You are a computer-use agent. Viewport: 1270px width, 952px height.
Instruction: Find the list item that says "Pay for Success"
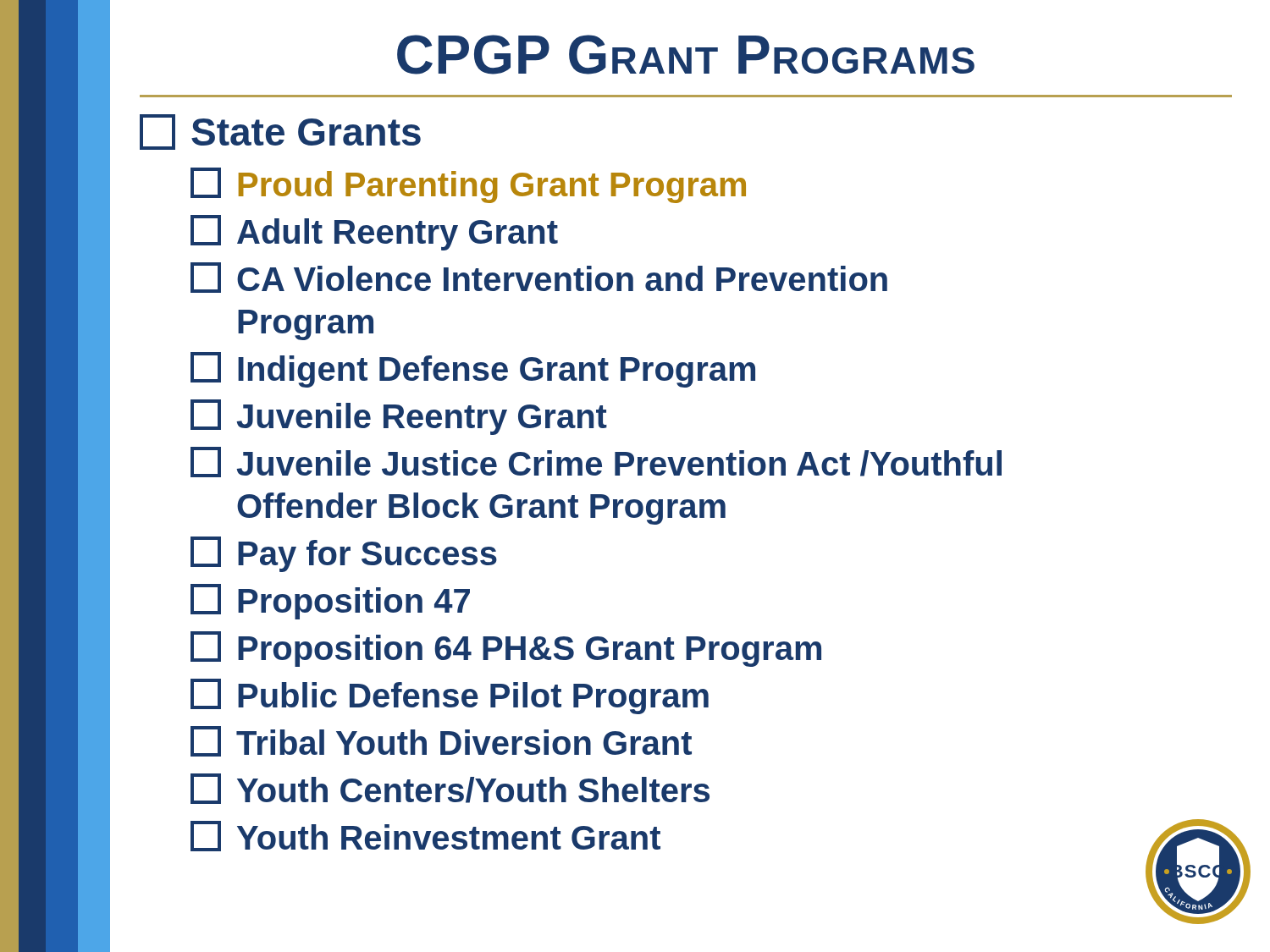click(x=344, y=553)
